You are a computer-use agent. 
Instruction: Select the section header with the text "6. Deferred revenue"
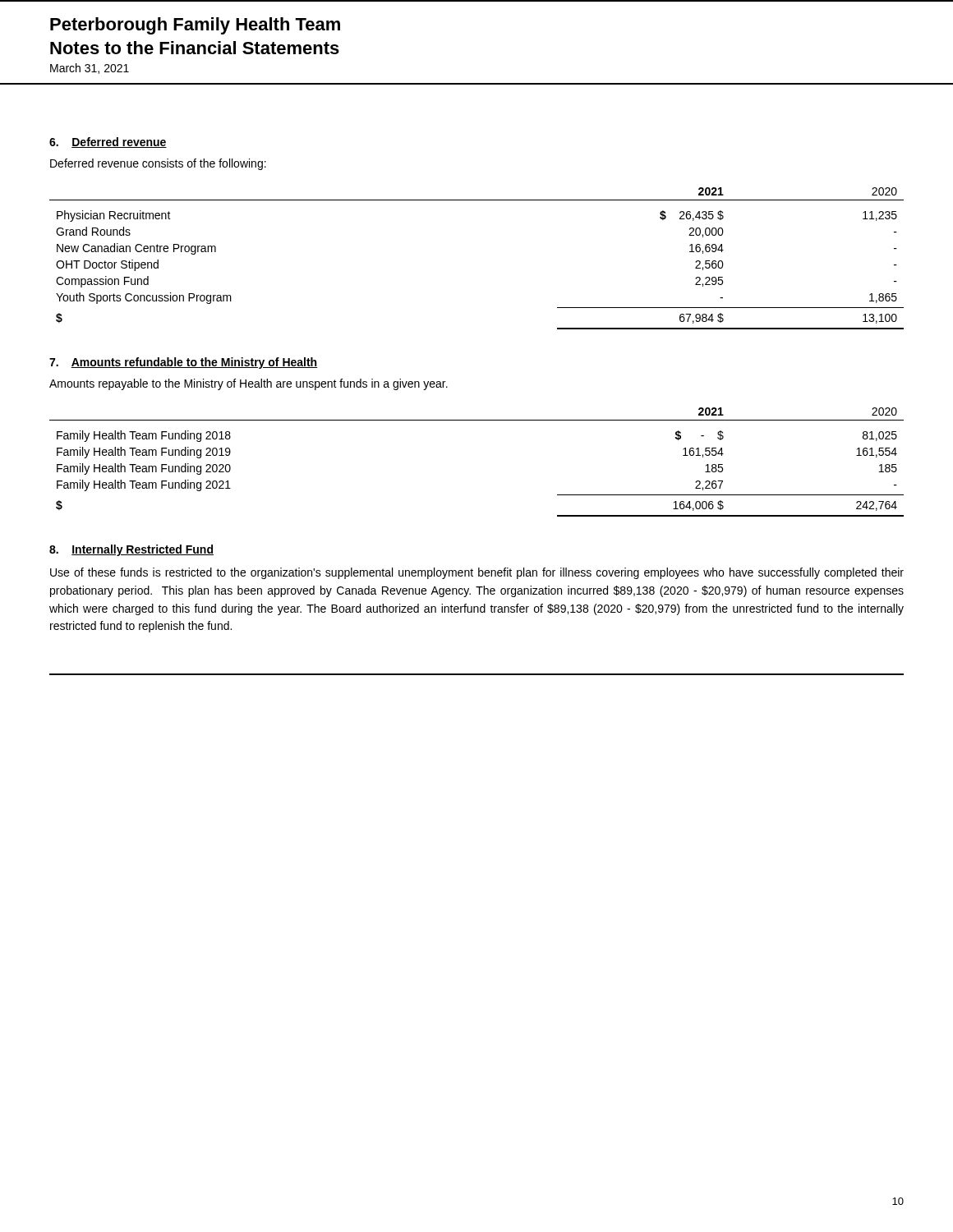(108, 142)
